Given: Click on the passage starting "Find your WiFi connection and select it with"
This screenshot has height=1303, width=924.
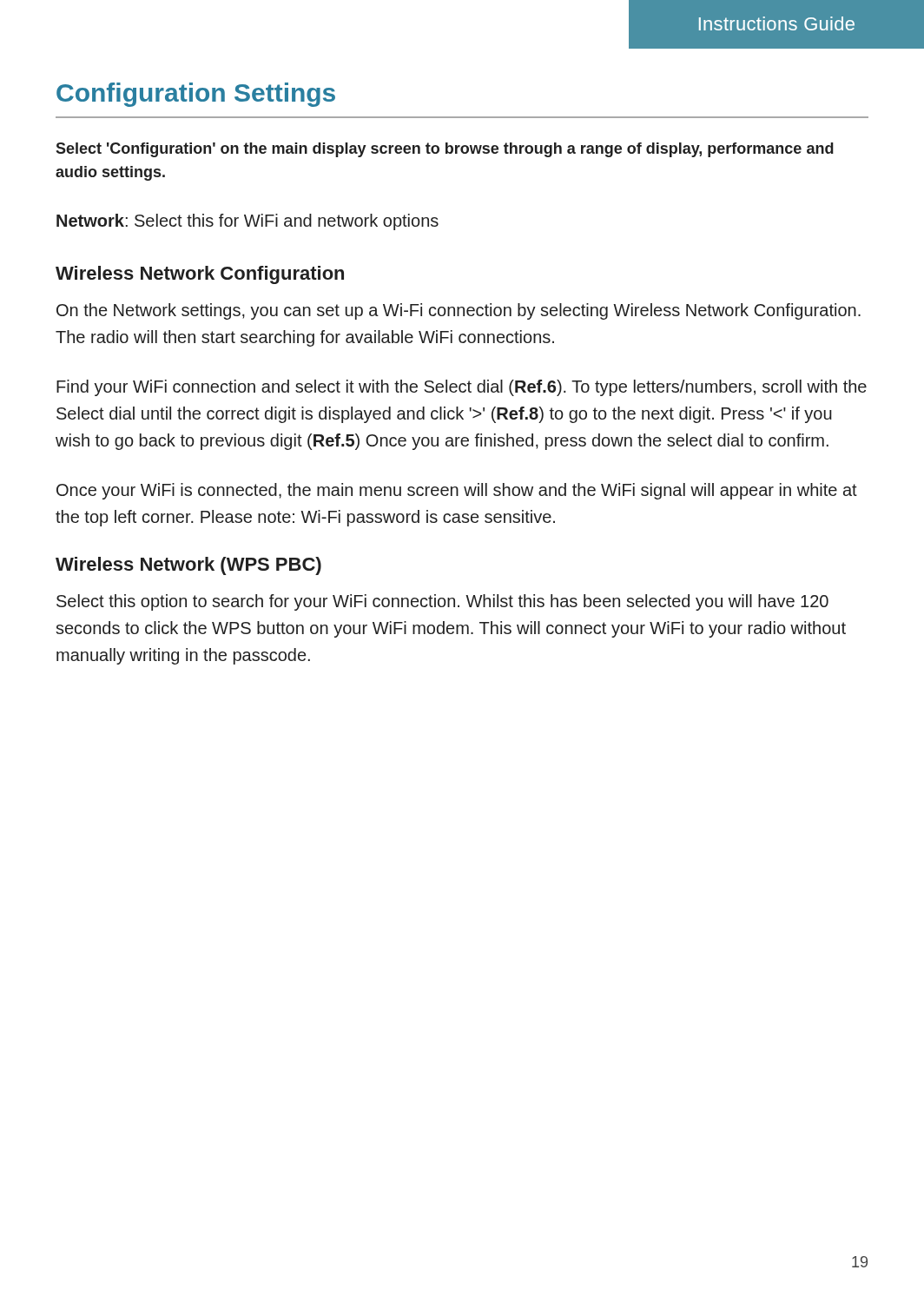Looking at the screenshot, I should coord(461,413).
